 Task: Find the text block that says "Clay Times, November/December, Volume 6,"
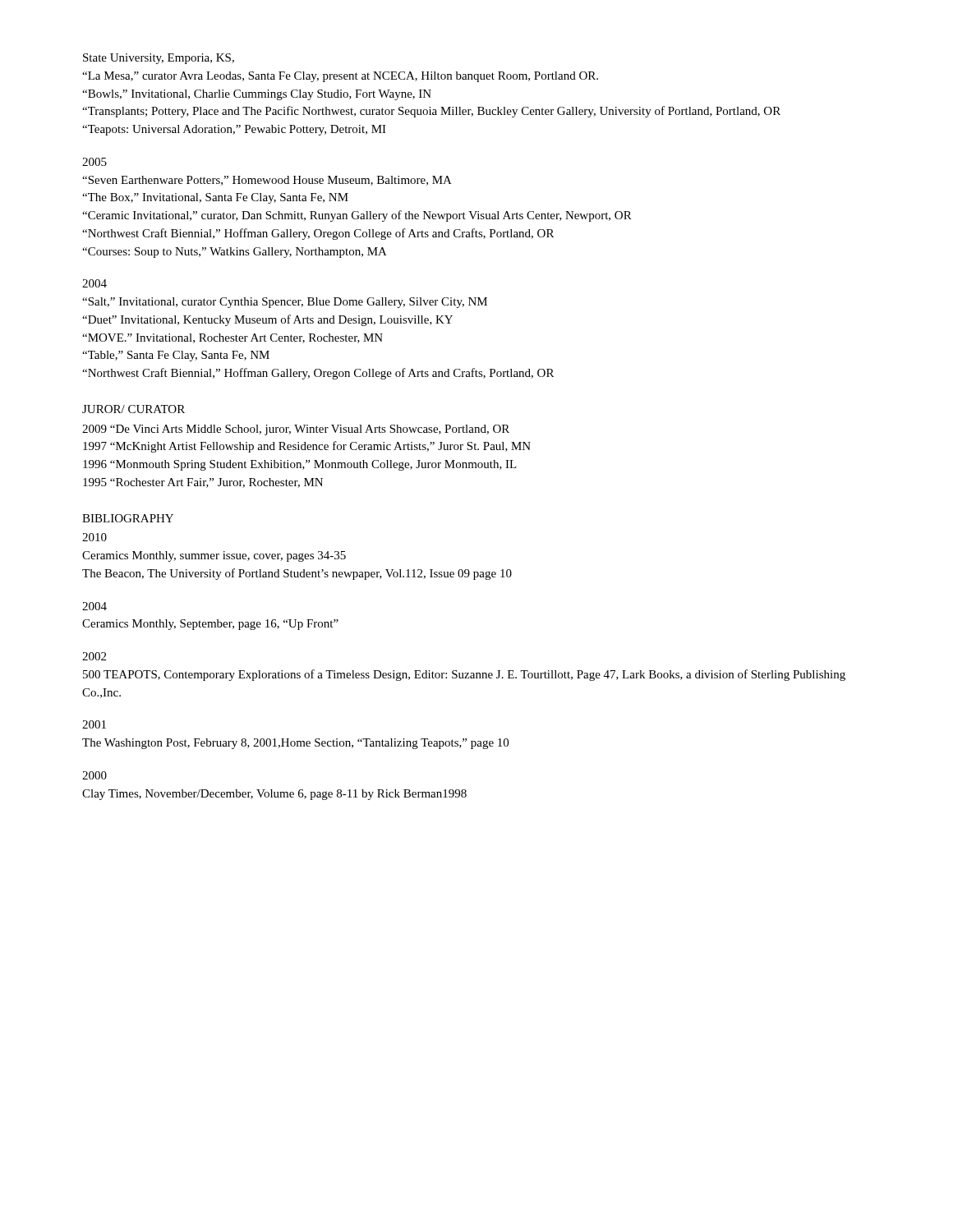274,793
